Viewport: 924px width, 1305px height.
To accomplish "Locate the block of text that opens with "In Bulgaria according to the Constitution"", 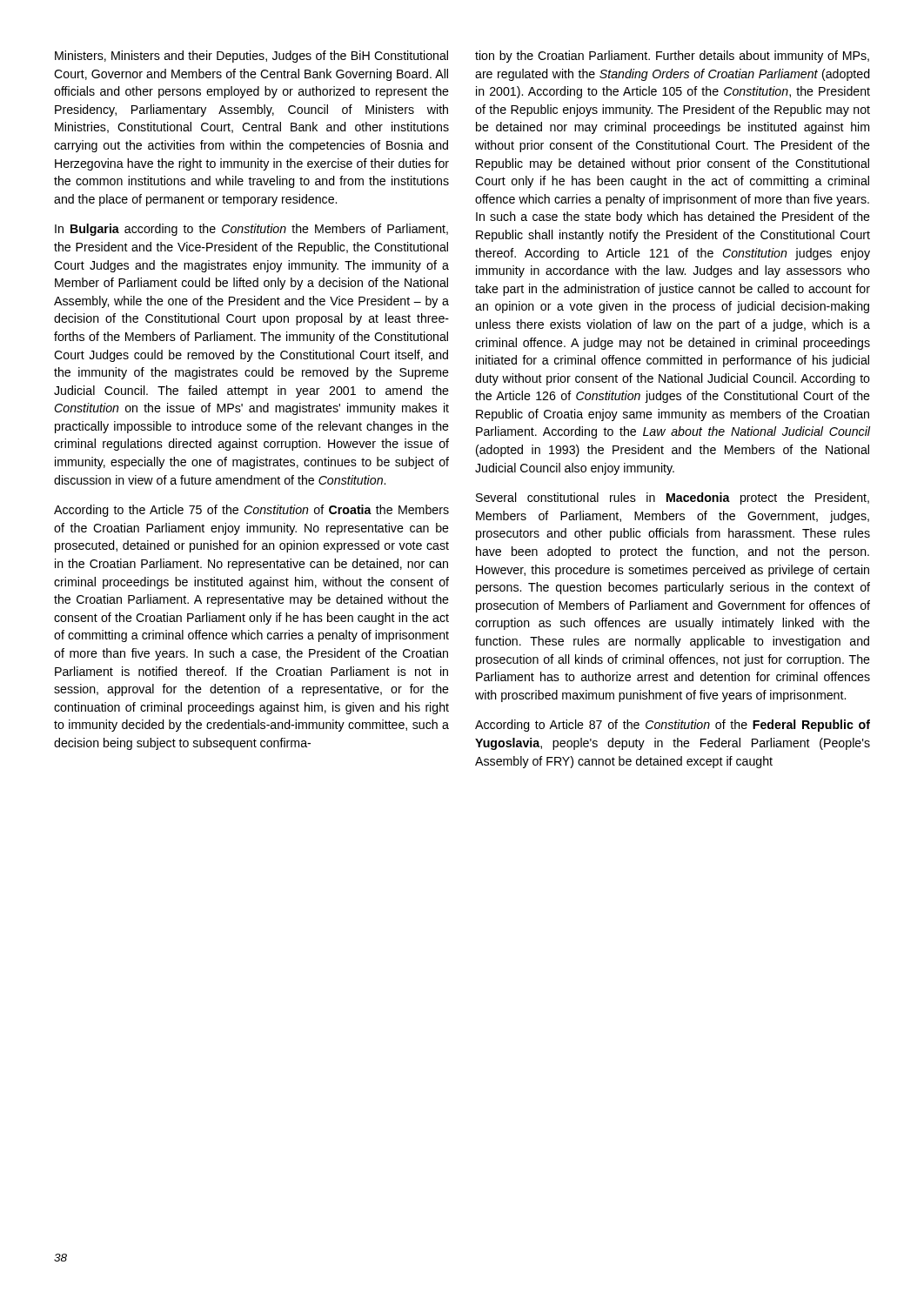I will (x=251, y=355).
